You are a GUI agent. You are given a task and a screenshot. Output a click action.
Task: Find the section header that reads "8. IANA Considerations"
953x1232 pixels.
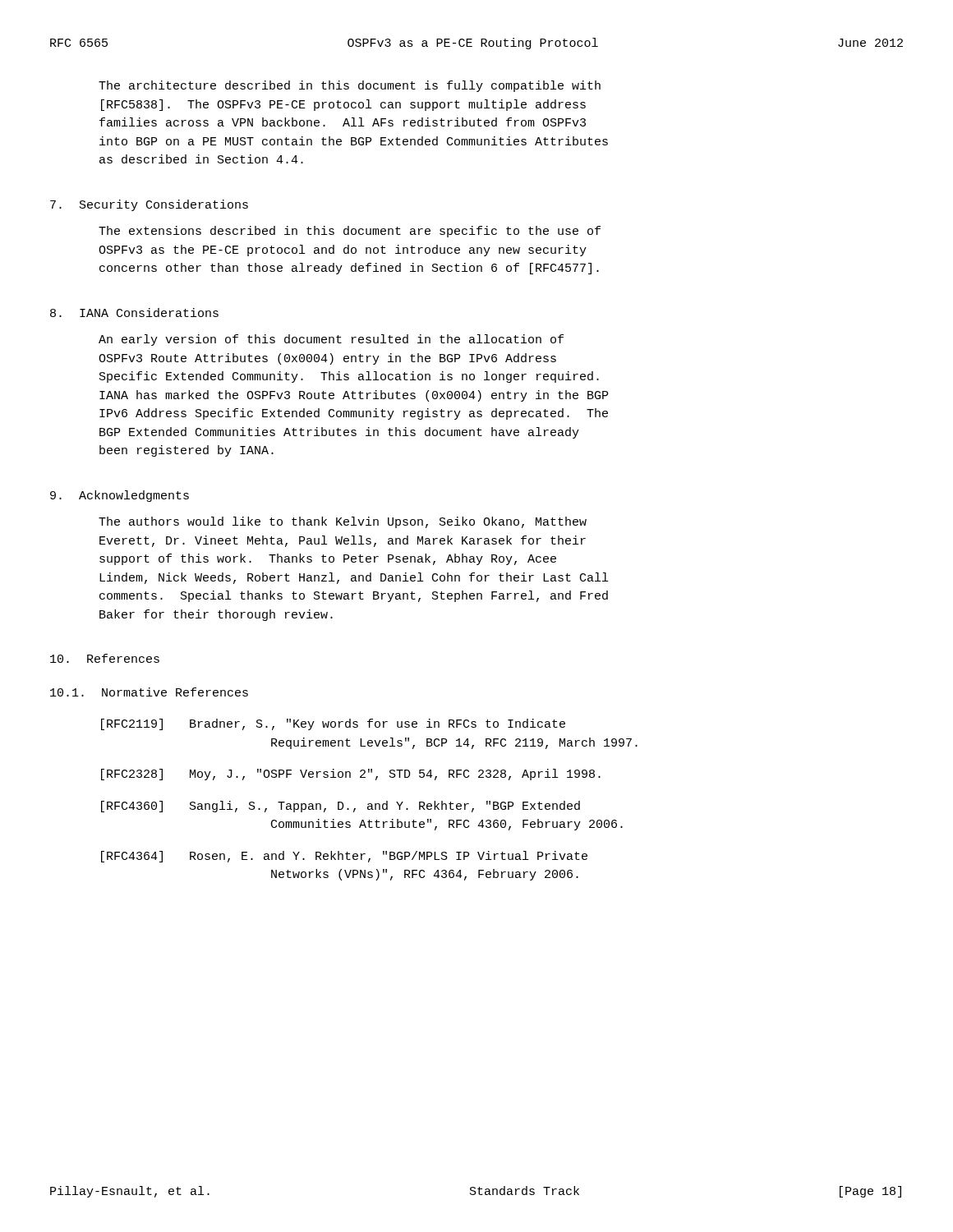tap(134, 314)
